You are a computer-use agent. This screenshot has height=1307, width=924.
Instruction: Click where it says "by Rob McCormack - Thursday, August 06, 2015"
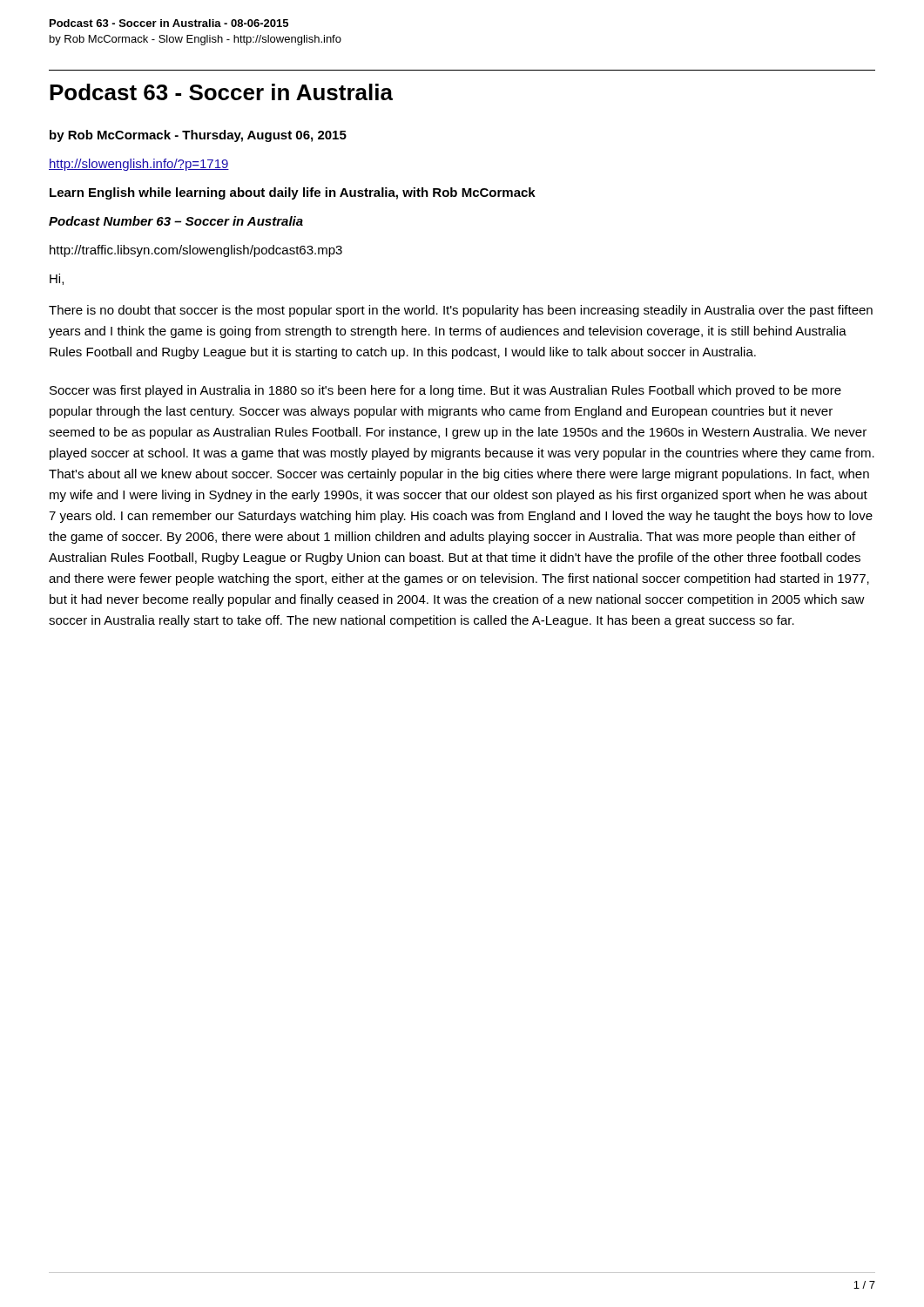click(198, 136)
